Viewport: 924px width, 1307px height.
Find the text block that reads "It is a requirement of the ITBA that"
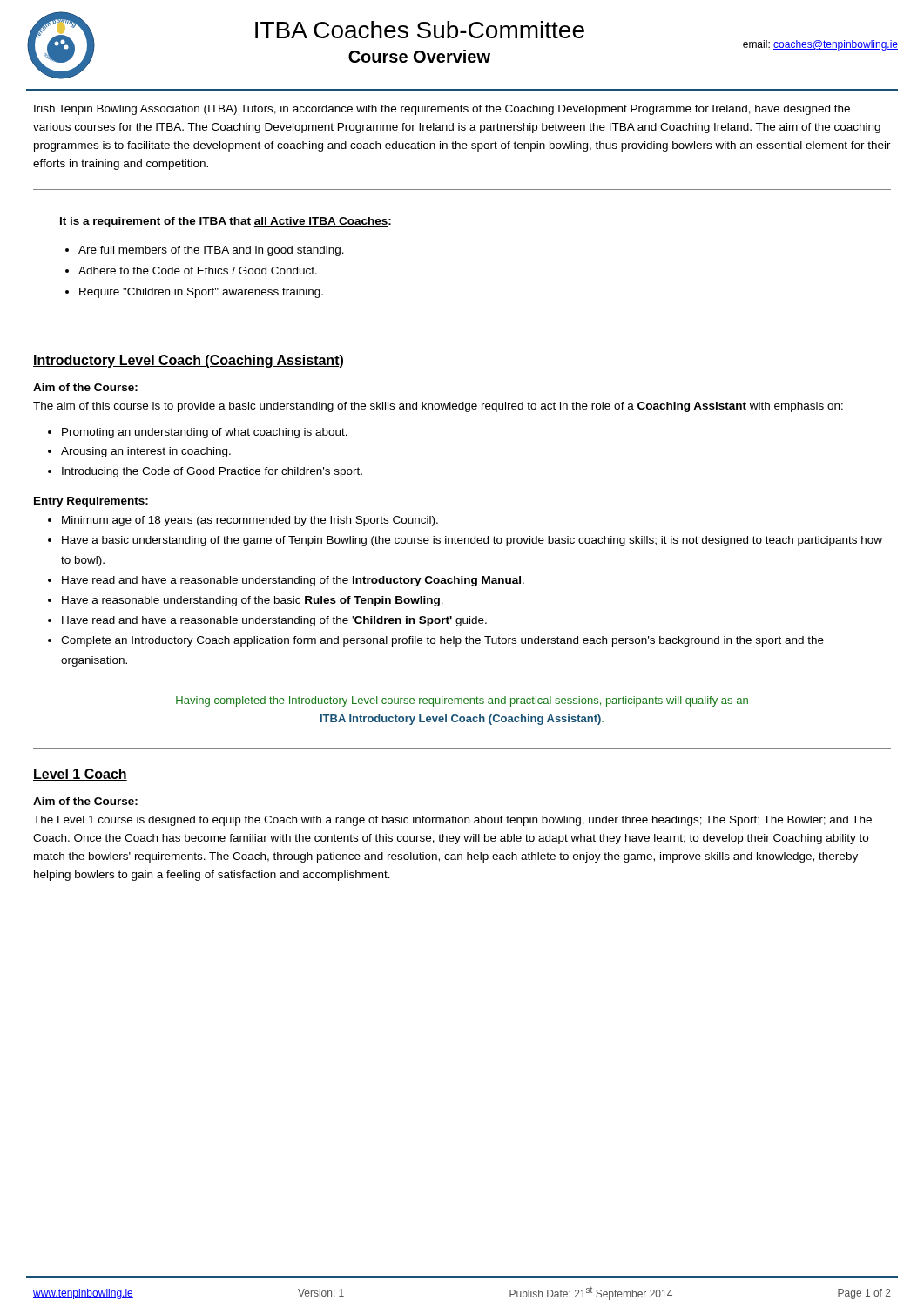click(226, 221)
